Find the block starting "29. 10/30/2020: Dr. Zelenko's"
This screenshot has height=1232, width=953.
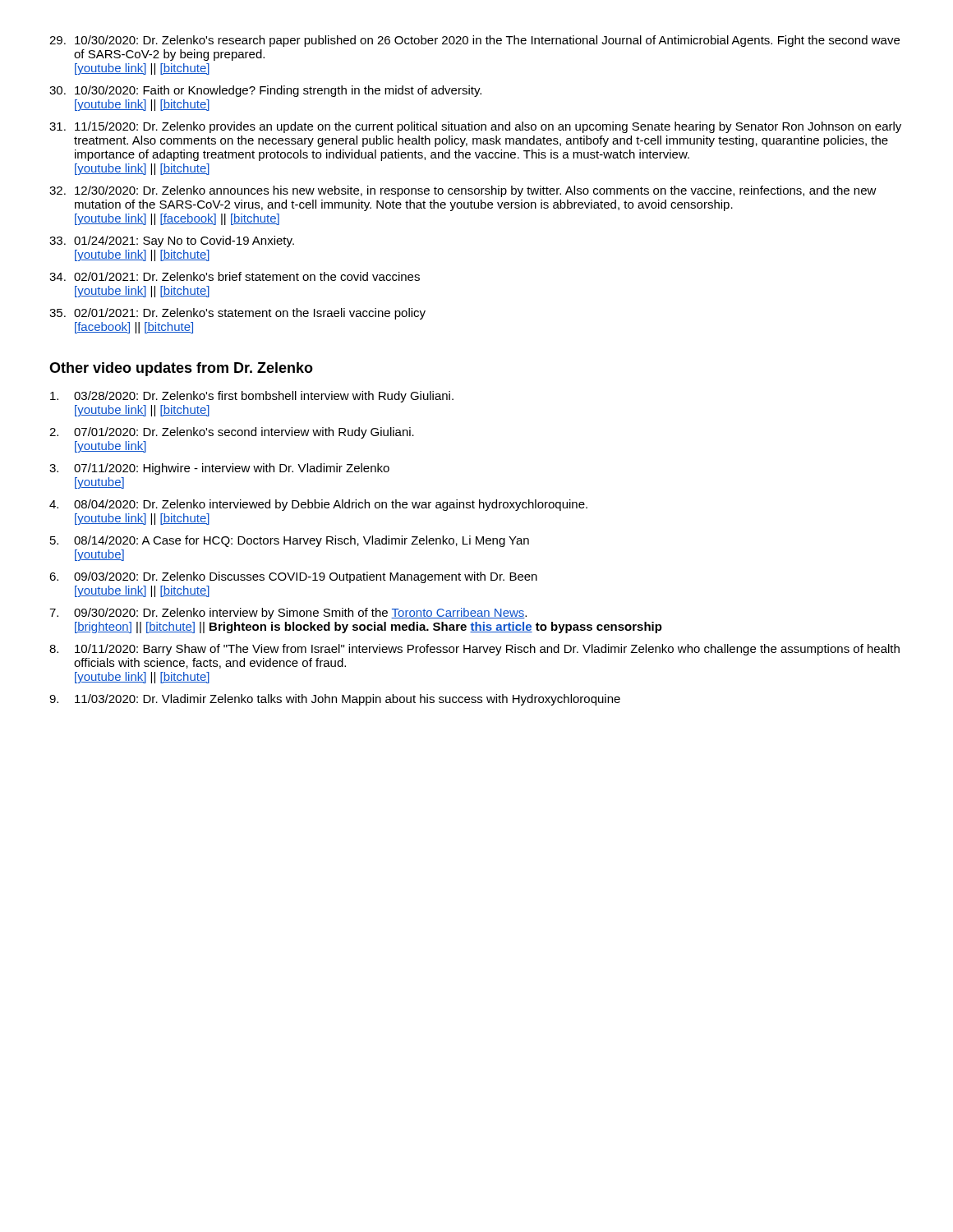476,54
